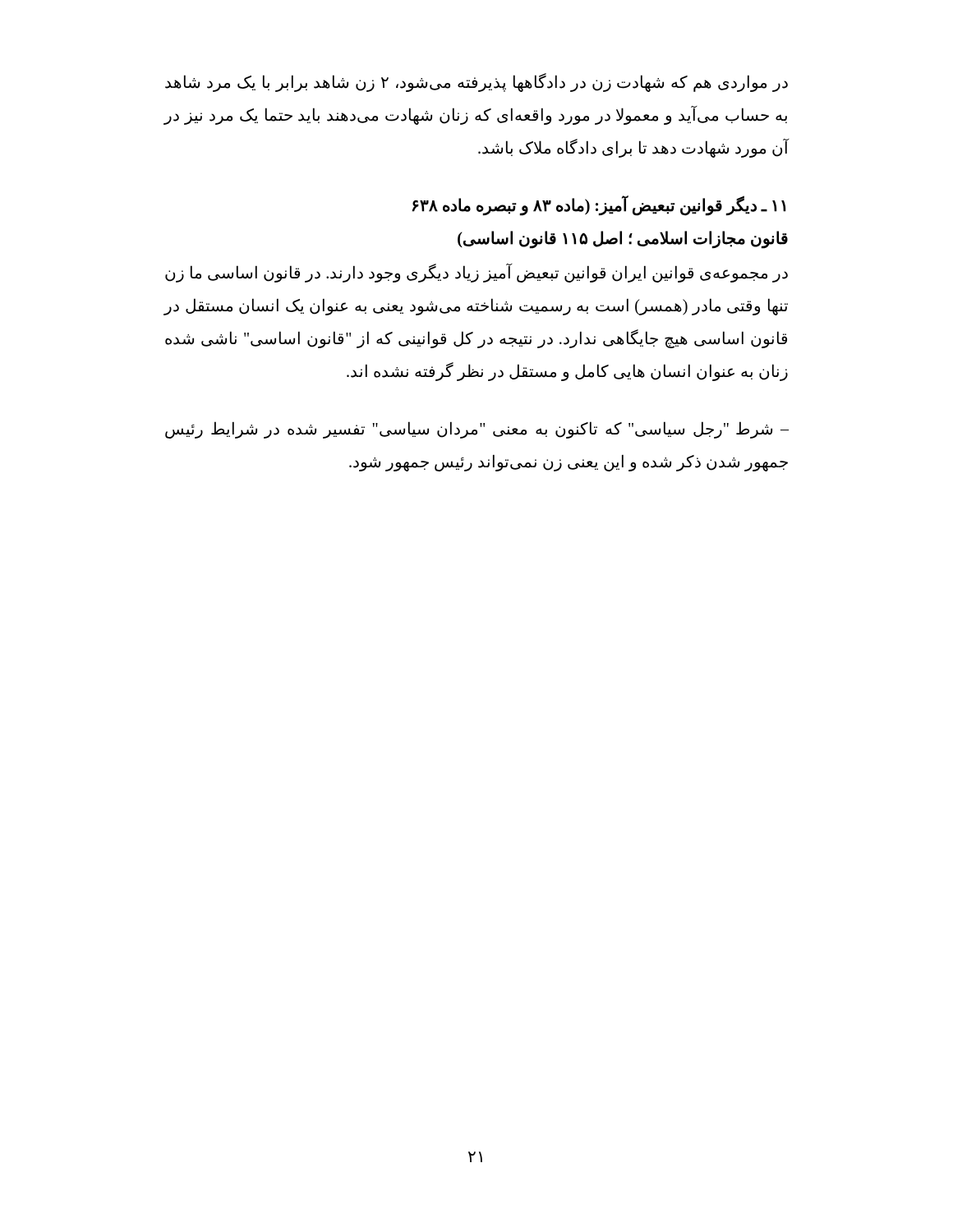Click on the list item that says "– شرط "رجل سیاسی""

[x=476, y=445]
